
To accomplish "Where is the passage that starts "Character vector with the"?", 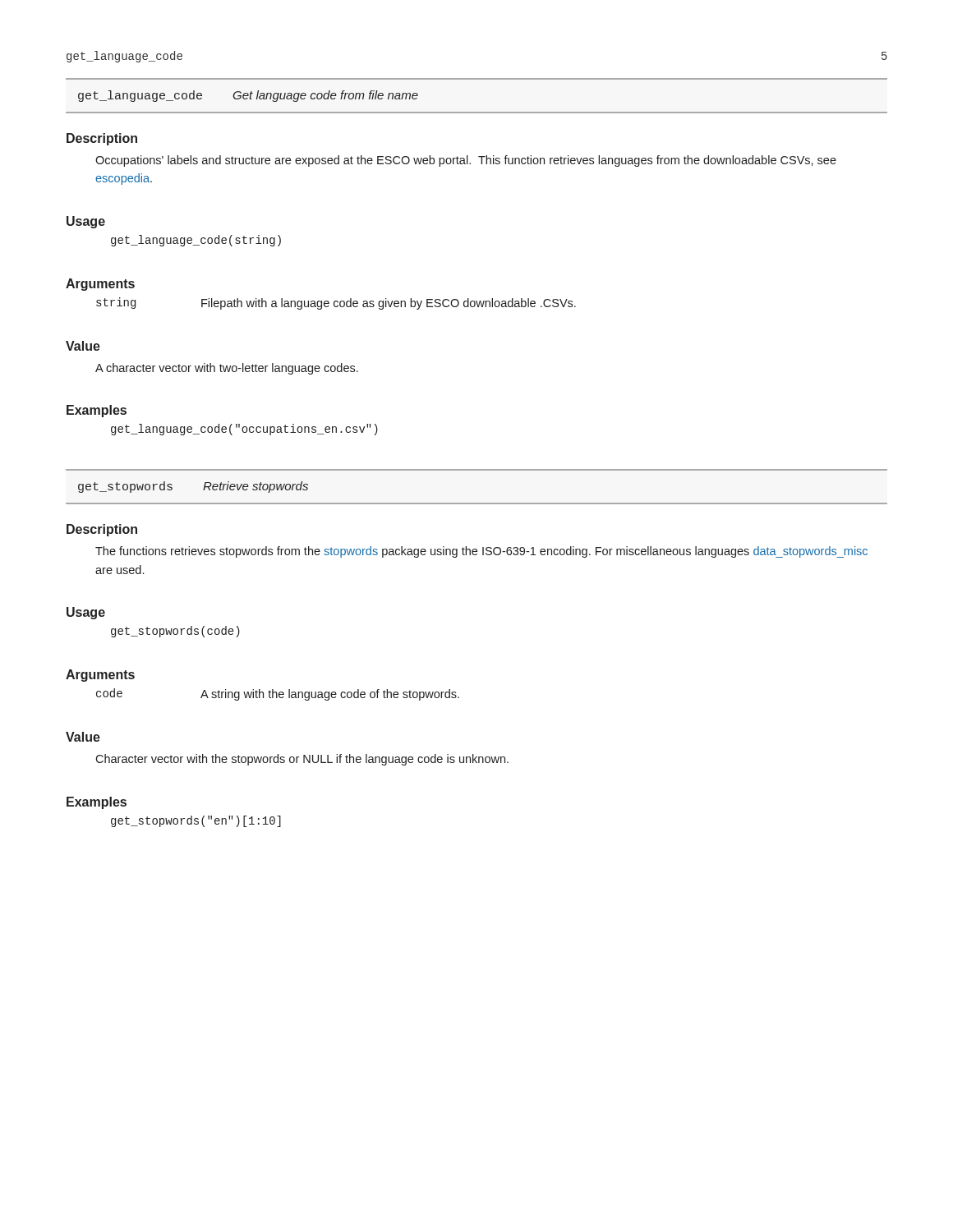I will (x=302, y=759).
